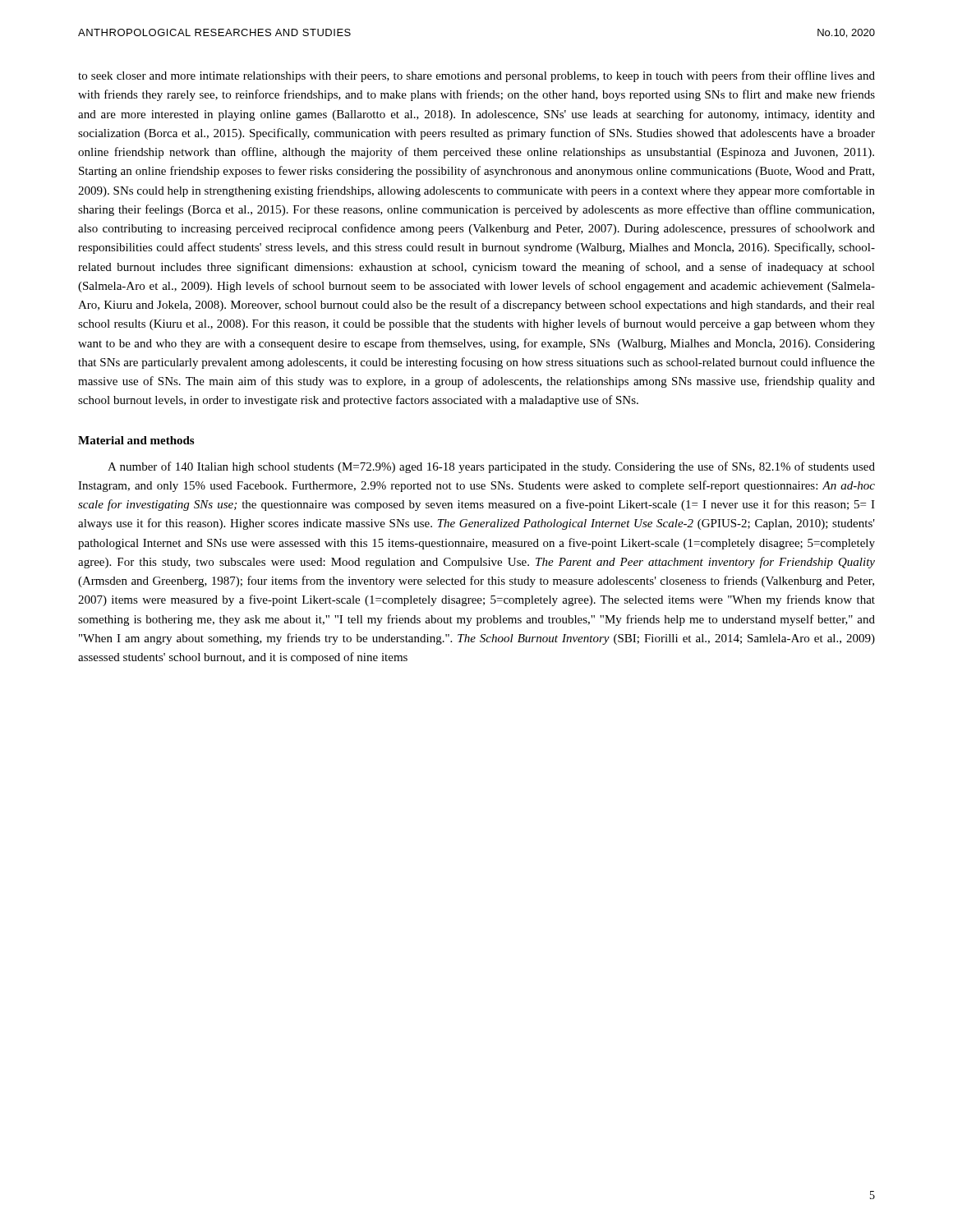The width and height of the screenshot is (953, 1232).
Task: Where is the passage that starts "A number of"?
Action: click(x=476, y=562)
